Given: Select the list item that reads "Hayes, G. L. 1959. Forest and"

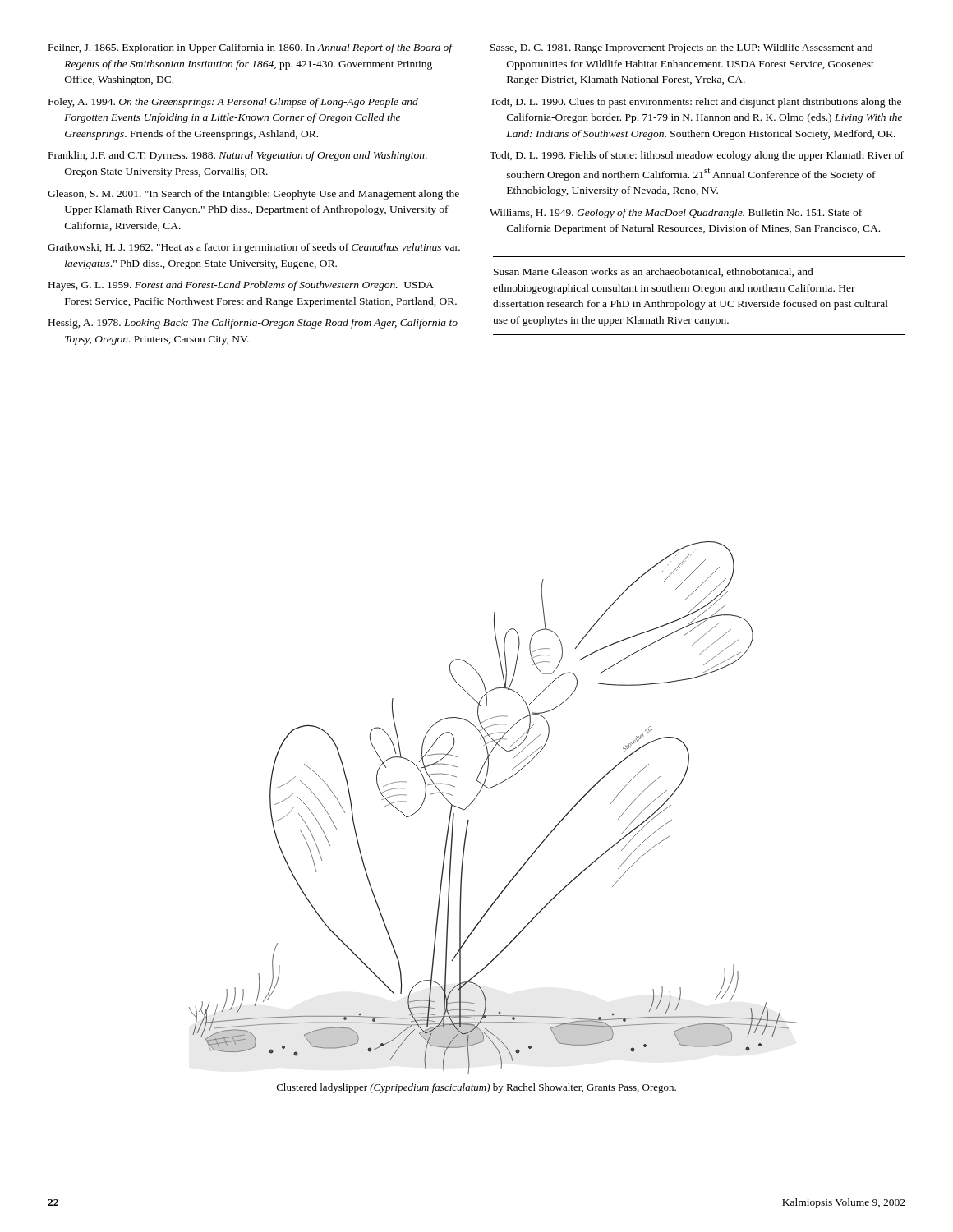Looking at the screenshot, I should click(252, 293).
